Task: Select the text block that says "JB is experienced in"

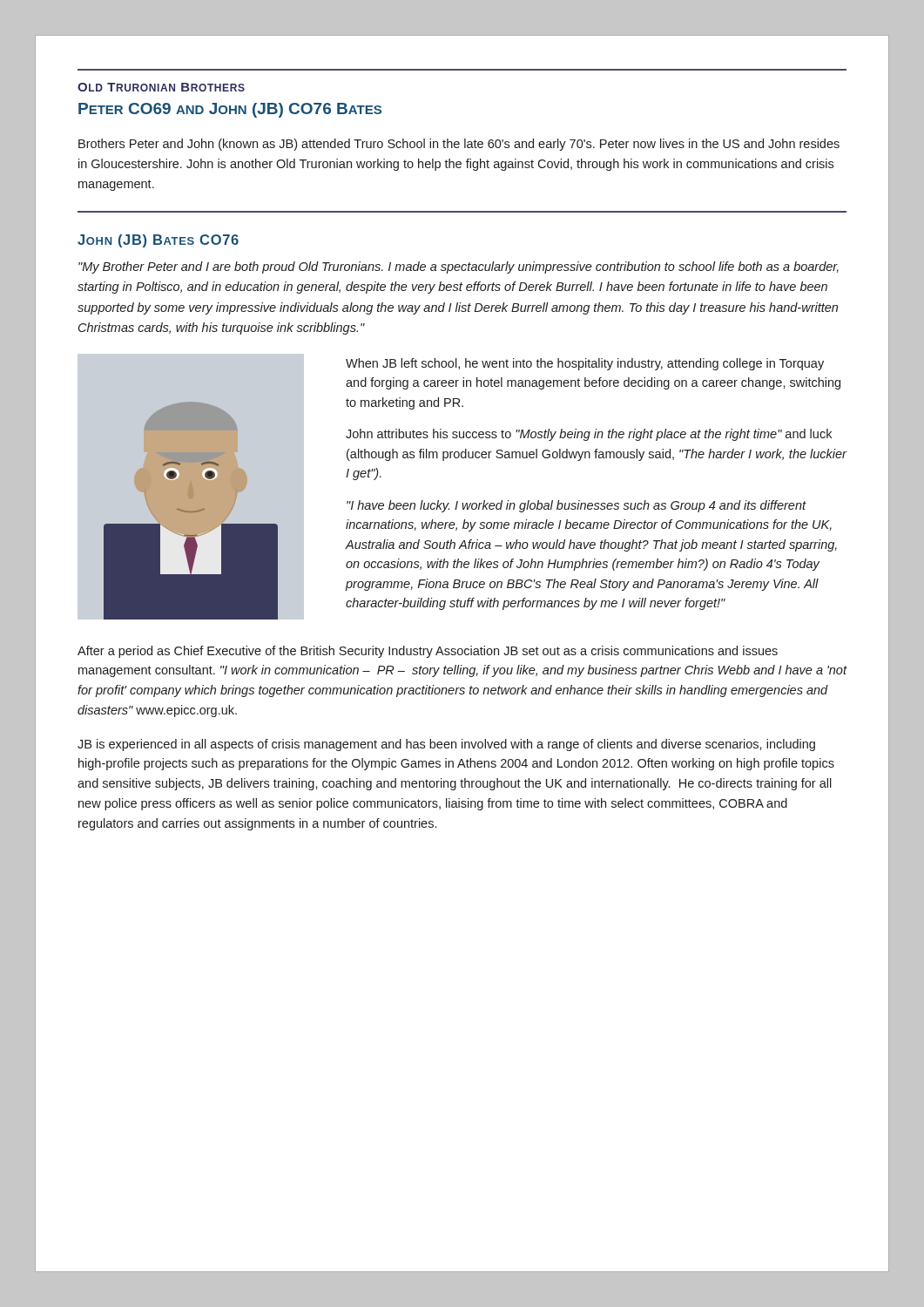Action: [x=456, y=783]
